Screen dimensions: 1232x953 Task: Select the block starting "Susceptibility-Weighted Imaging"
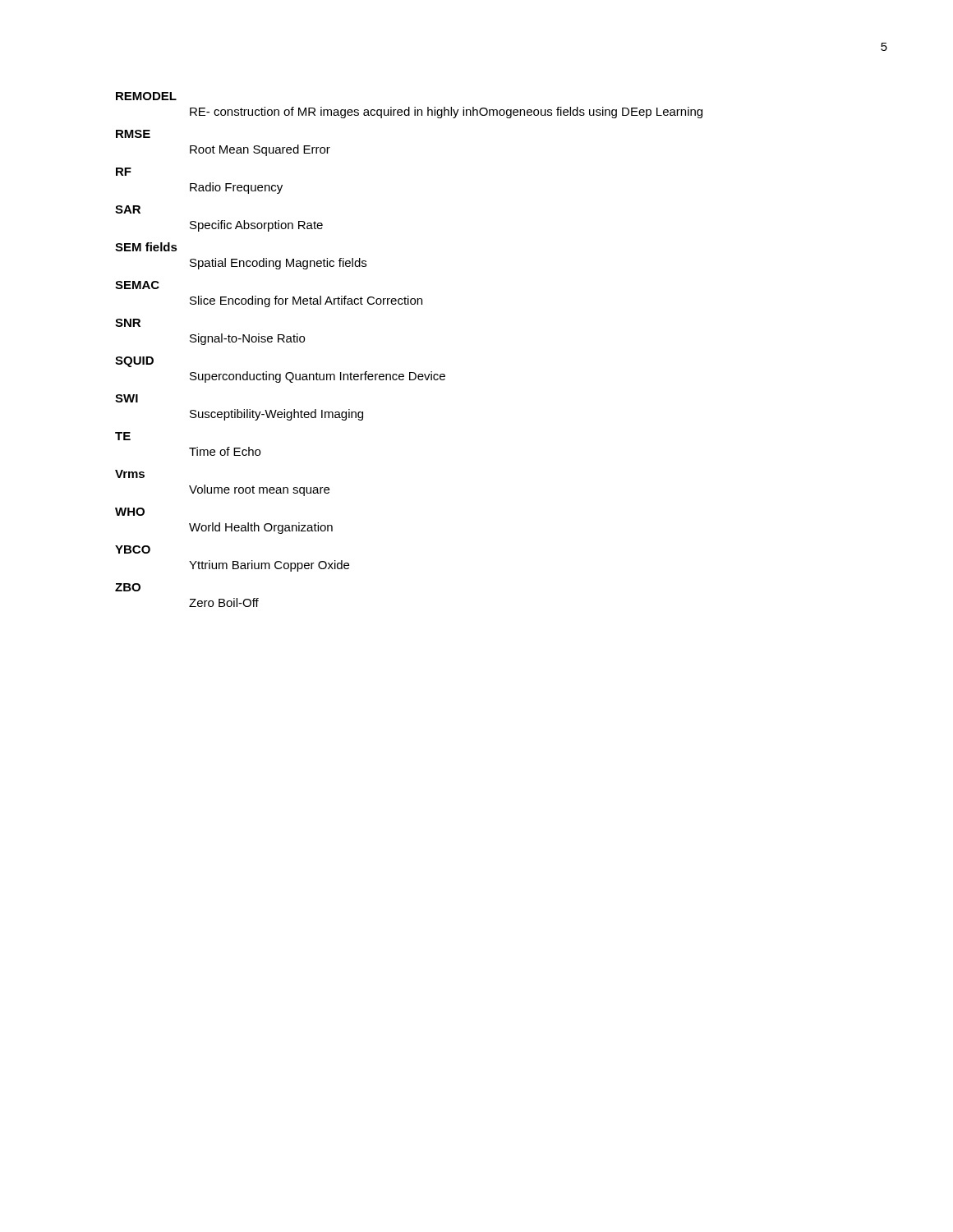coord(277,414)
